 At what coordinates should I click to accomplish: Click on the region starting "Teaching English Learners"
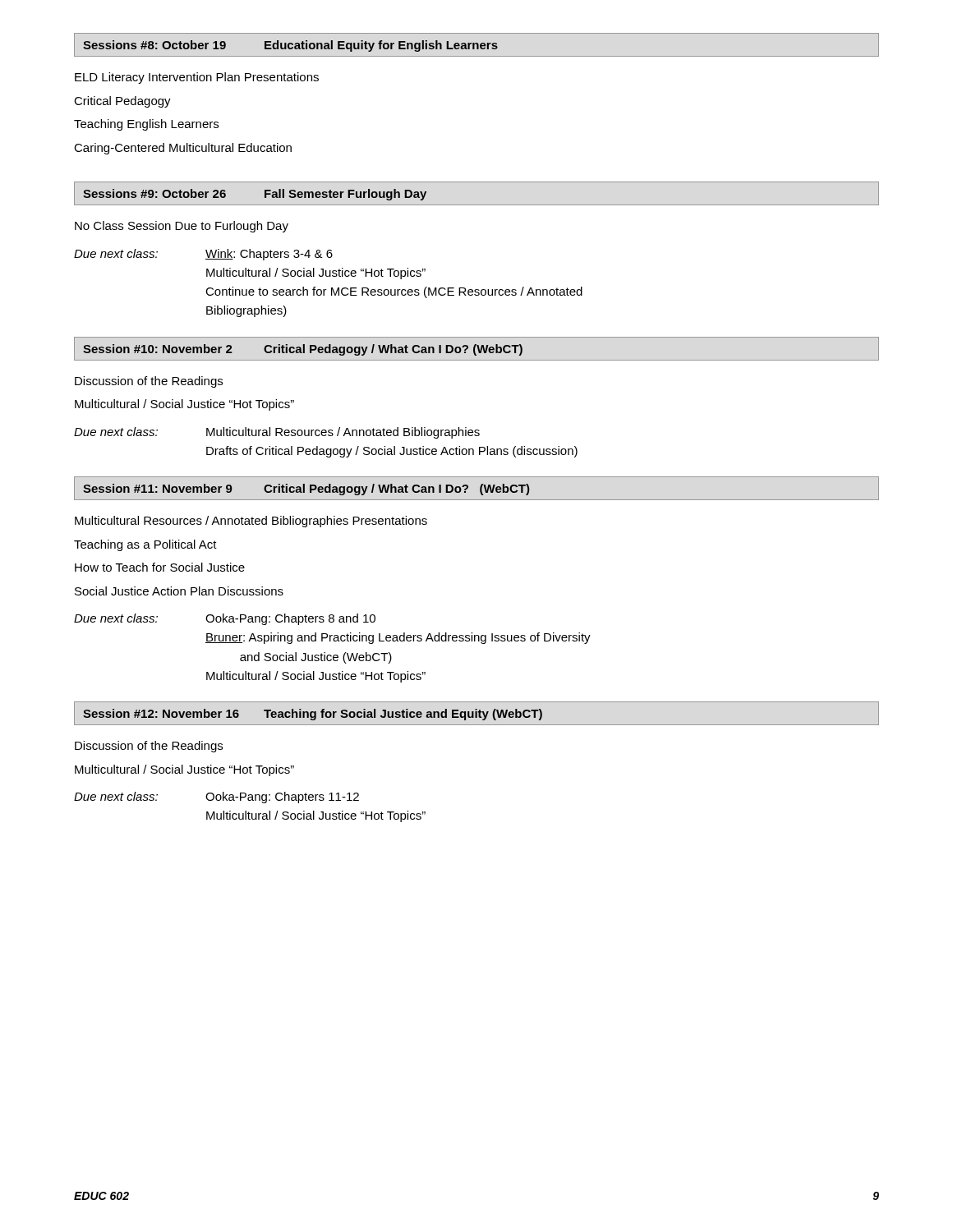(147, 124)
